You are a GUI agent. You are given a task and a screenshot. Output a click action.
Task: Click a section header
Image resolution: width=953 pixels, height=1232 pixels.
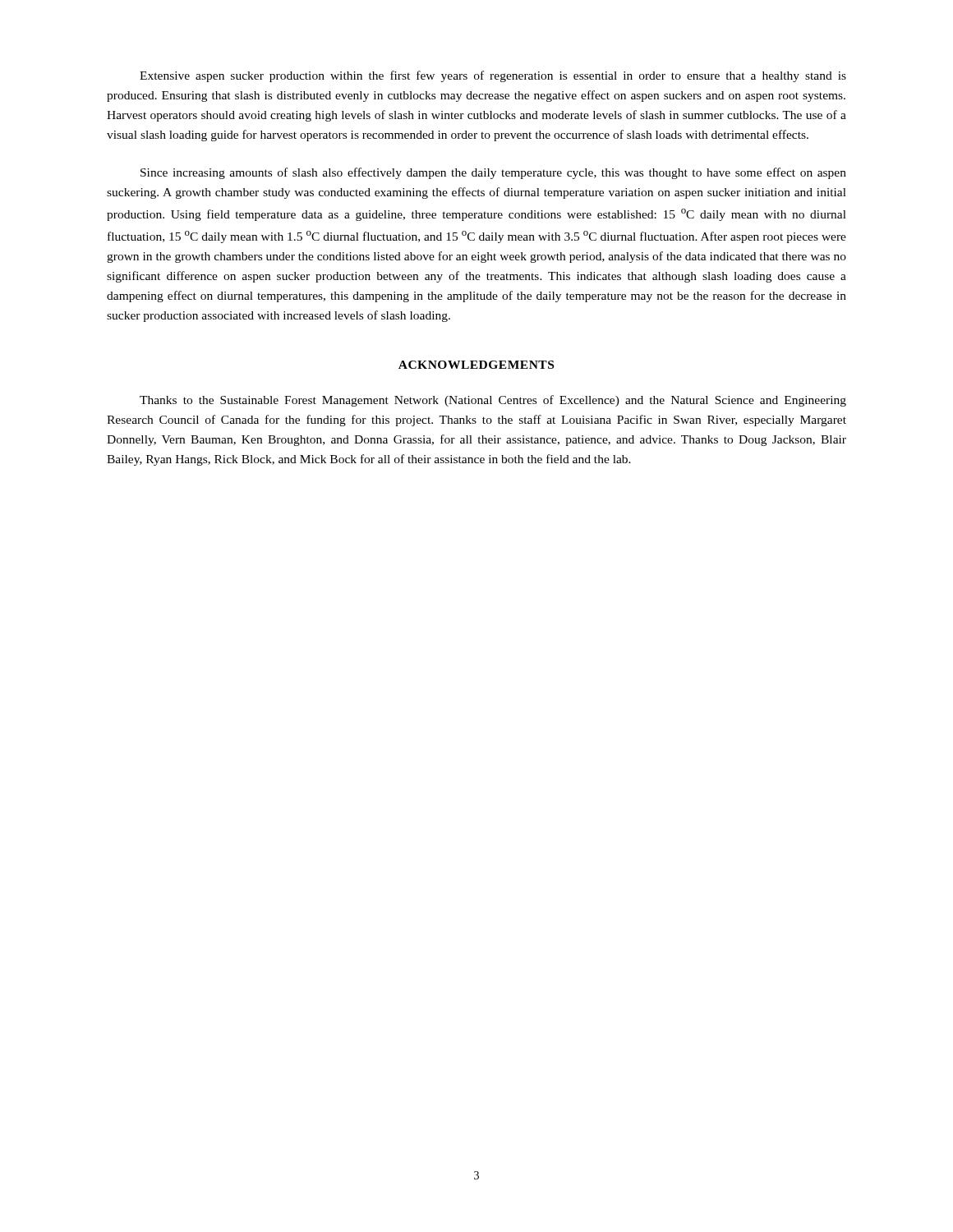[x=476, y=364]
